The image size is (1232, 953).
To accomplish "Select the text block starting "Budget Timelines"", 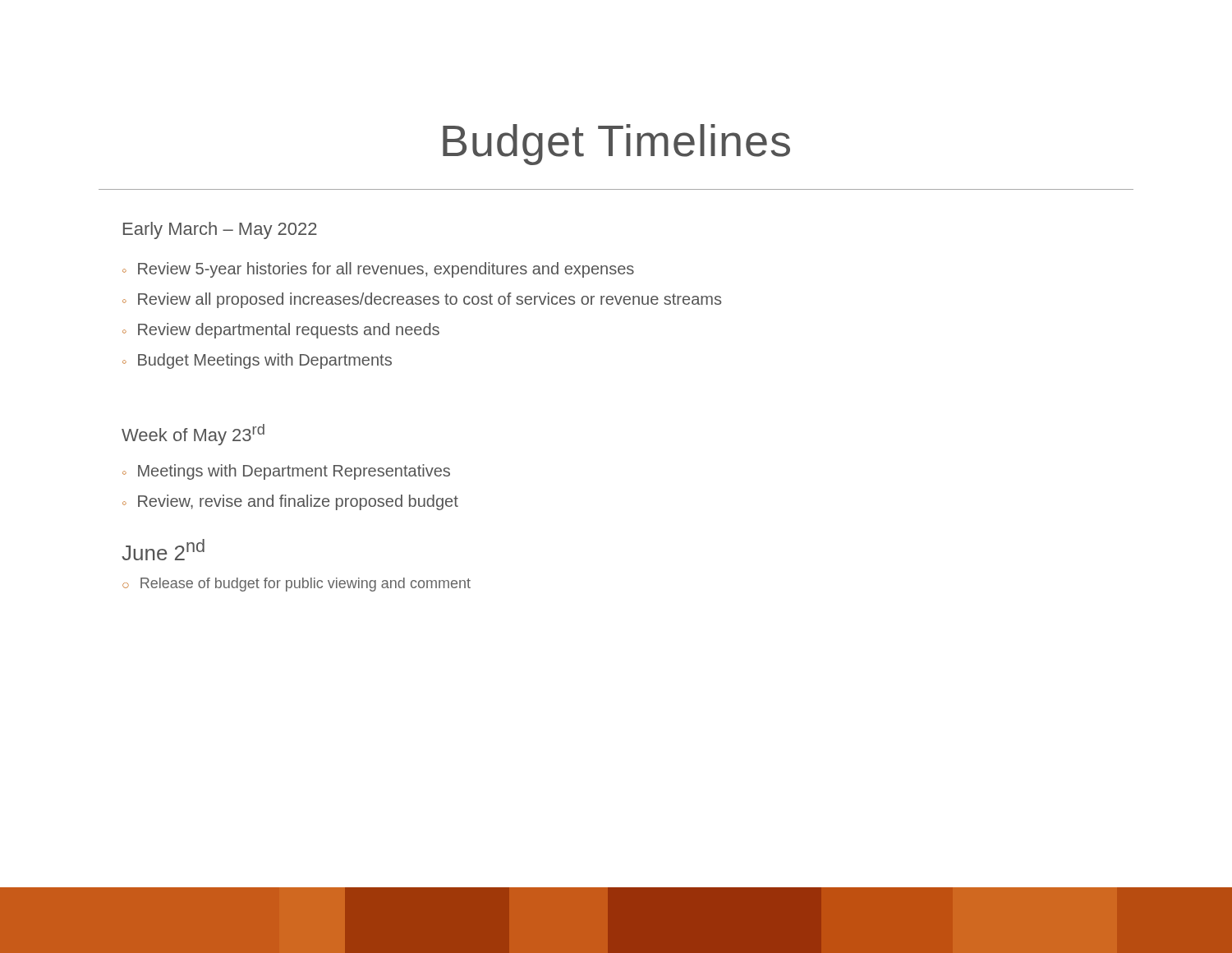I will (616, 141).
